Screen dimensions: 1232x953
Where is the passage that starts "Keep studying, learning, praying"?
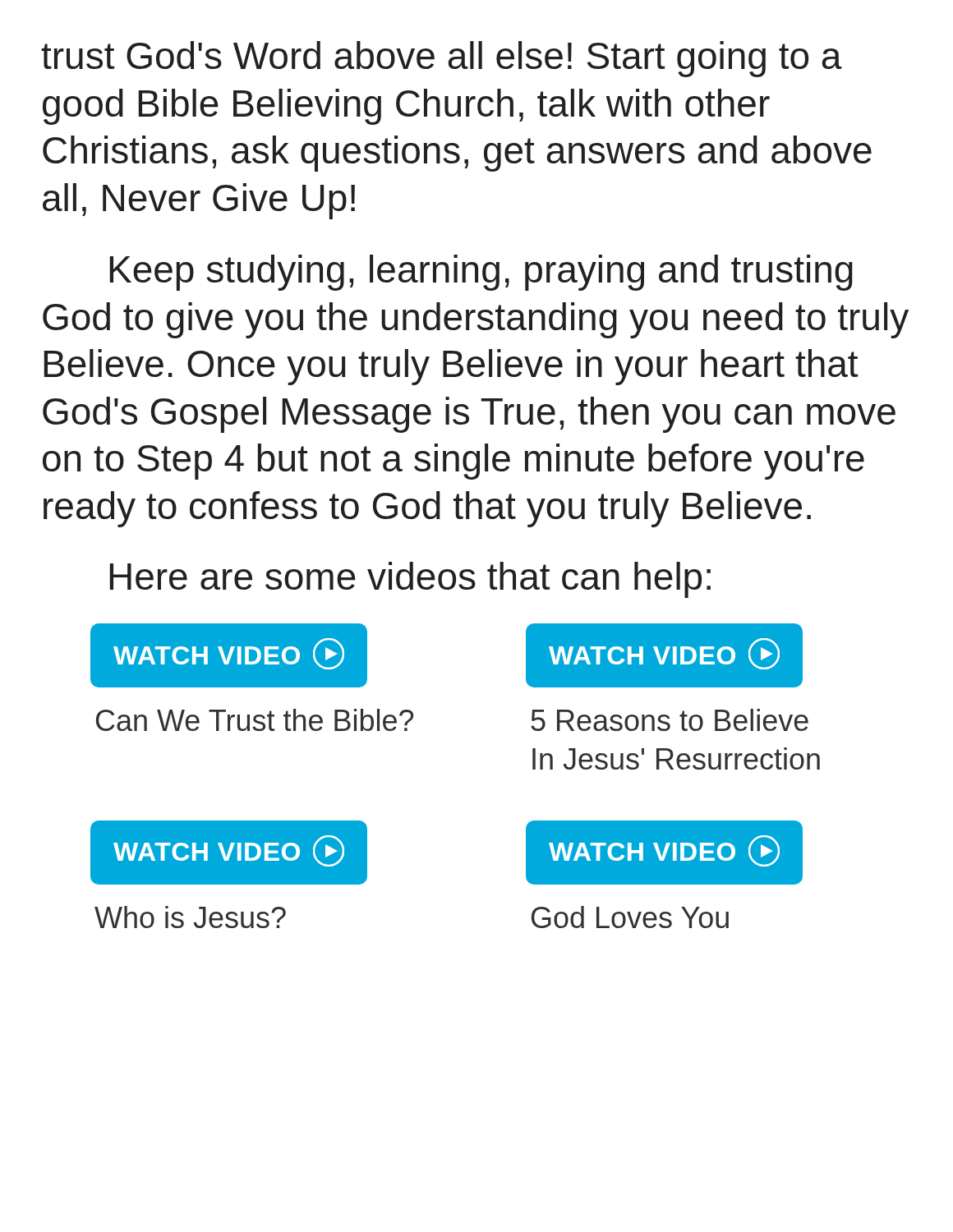pos(475,387)
